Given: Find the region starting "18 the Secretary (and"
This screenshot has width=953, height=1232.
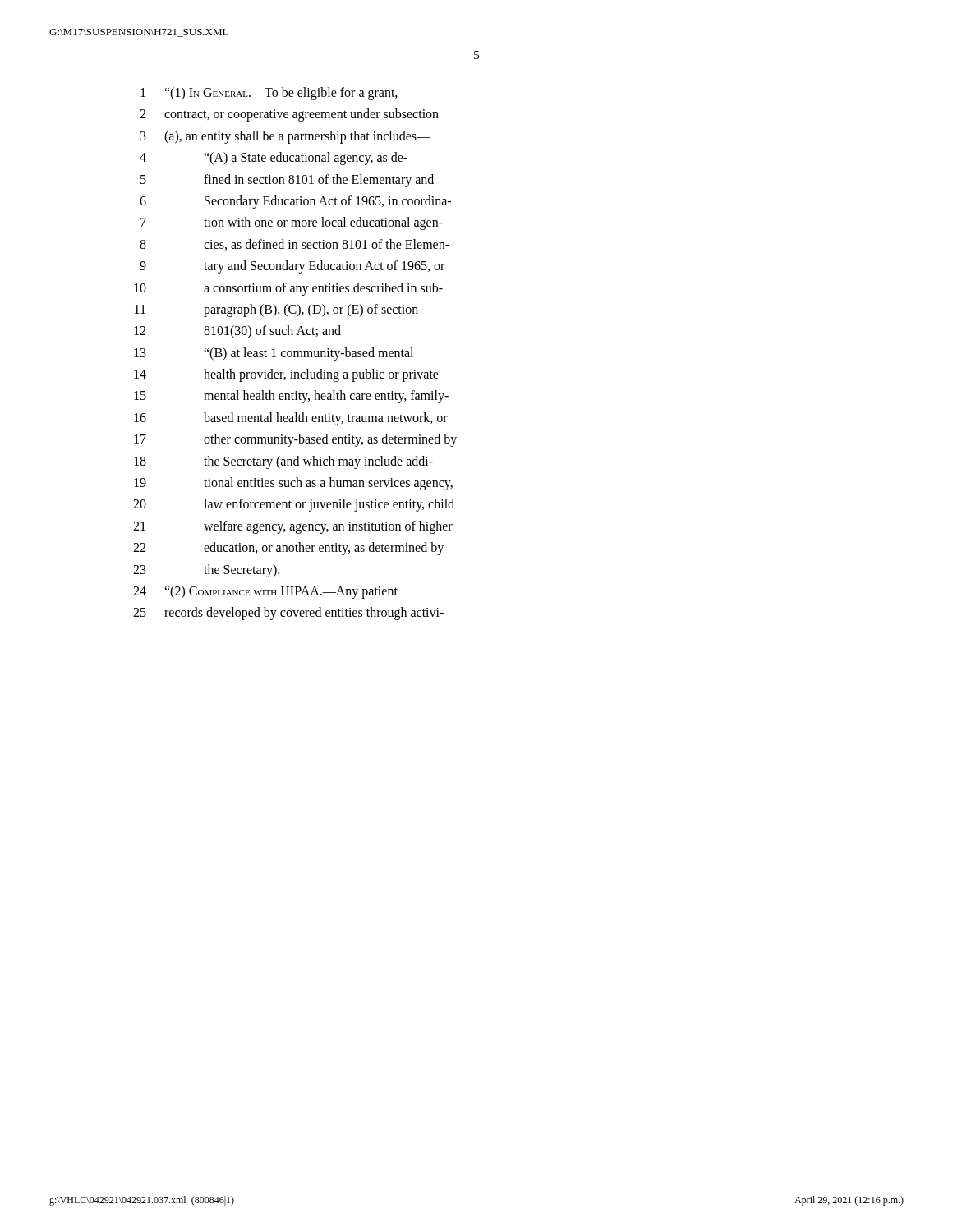Looking at the screenshot, I should coord(283,462).
